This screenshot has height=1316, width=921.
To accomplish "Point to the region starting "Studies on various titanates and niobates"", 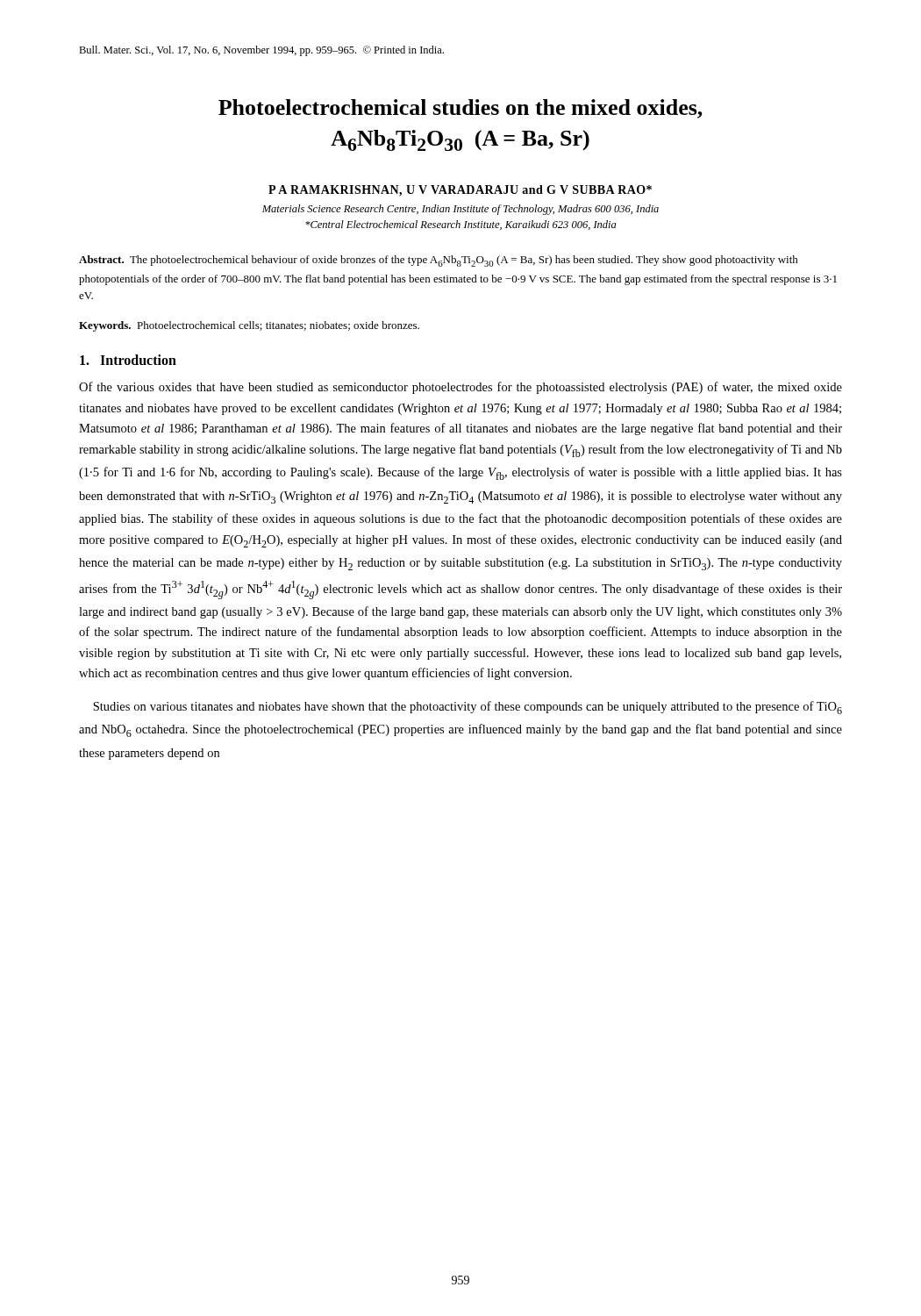I will [460, 729].
